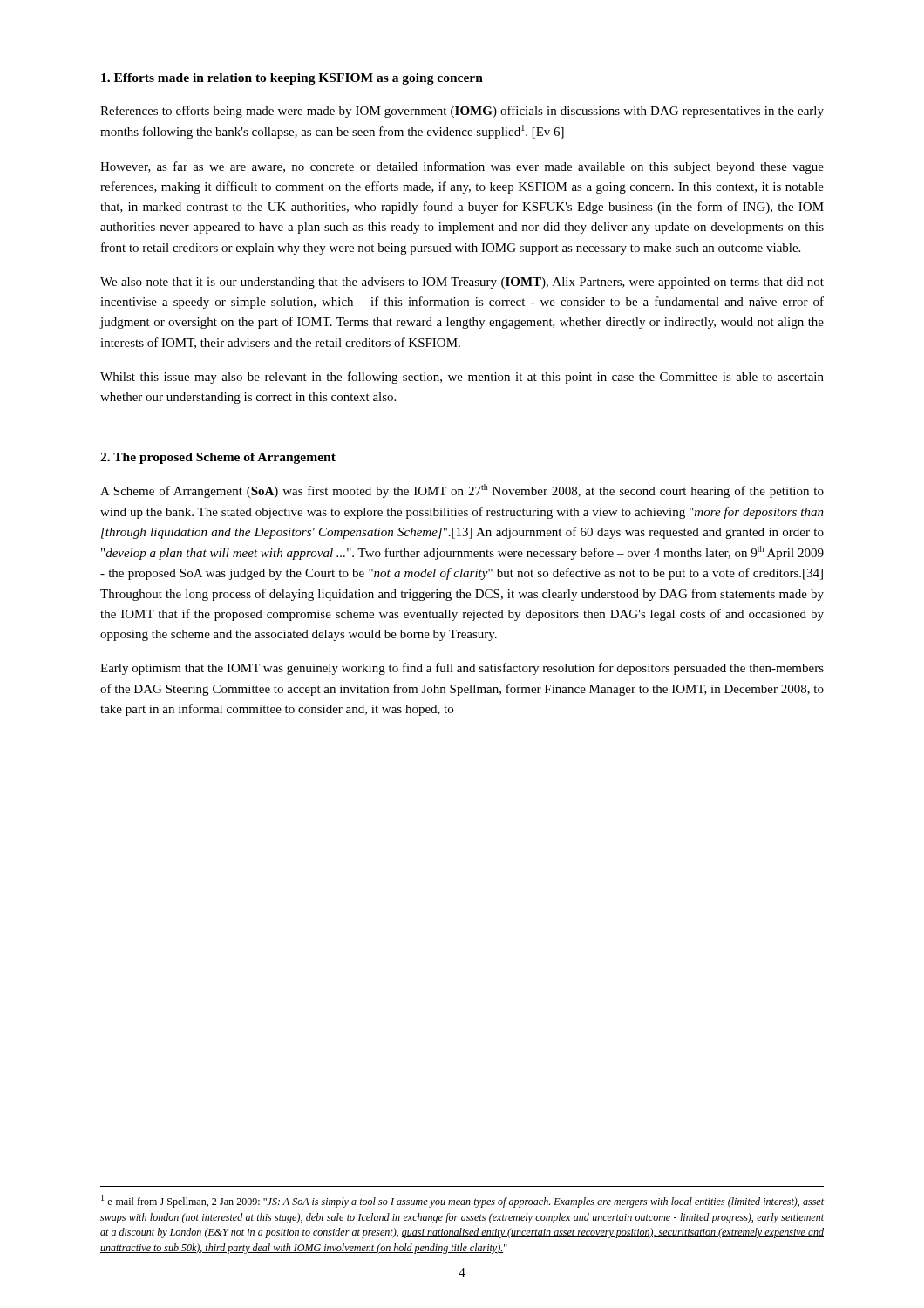Find the block on this page that starts "References to efforts being made were made"
The height and width of the screenshot is (1308, 924).
point(462,121)
